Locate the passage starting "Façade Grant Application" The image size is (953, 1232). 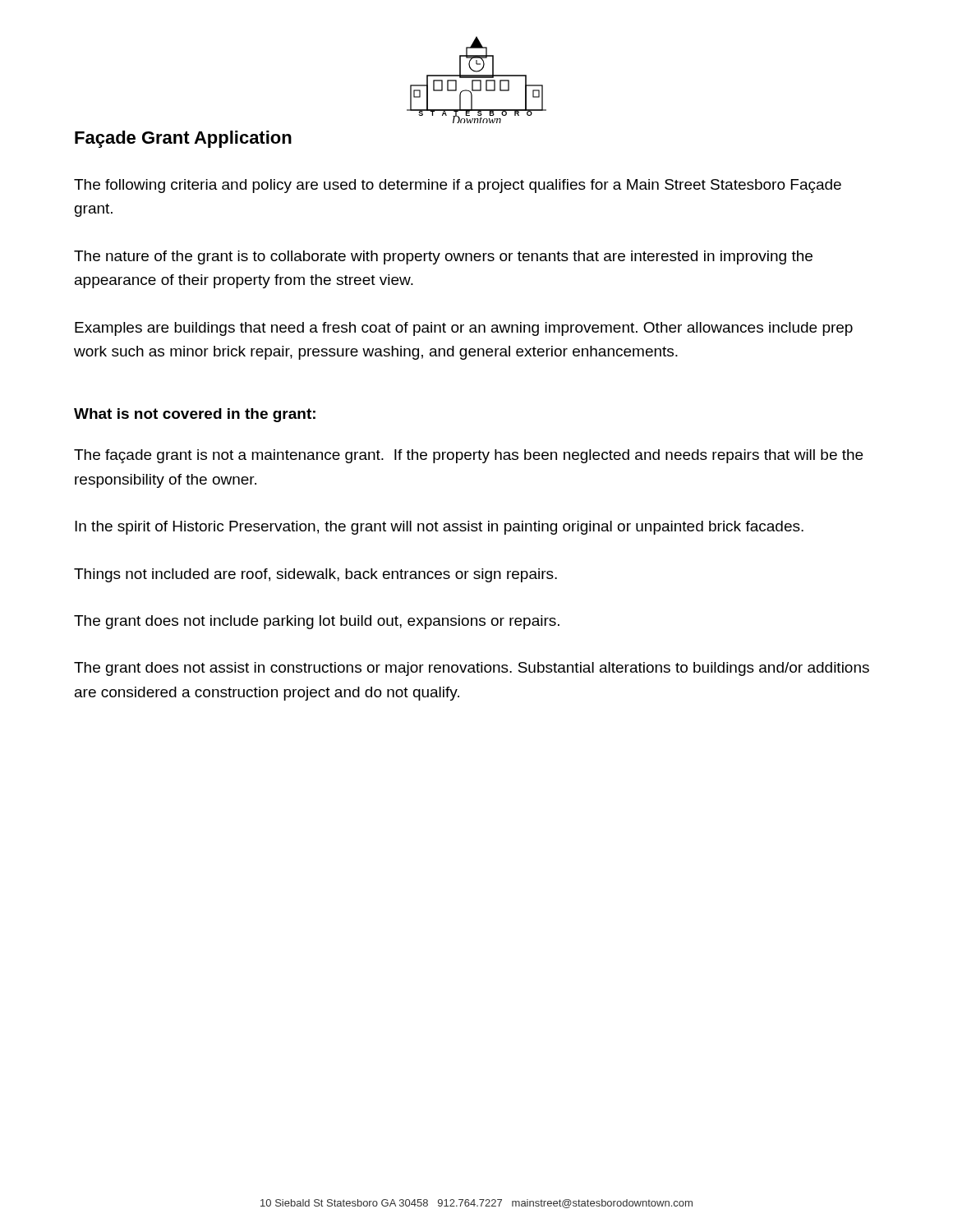point(183,138)
